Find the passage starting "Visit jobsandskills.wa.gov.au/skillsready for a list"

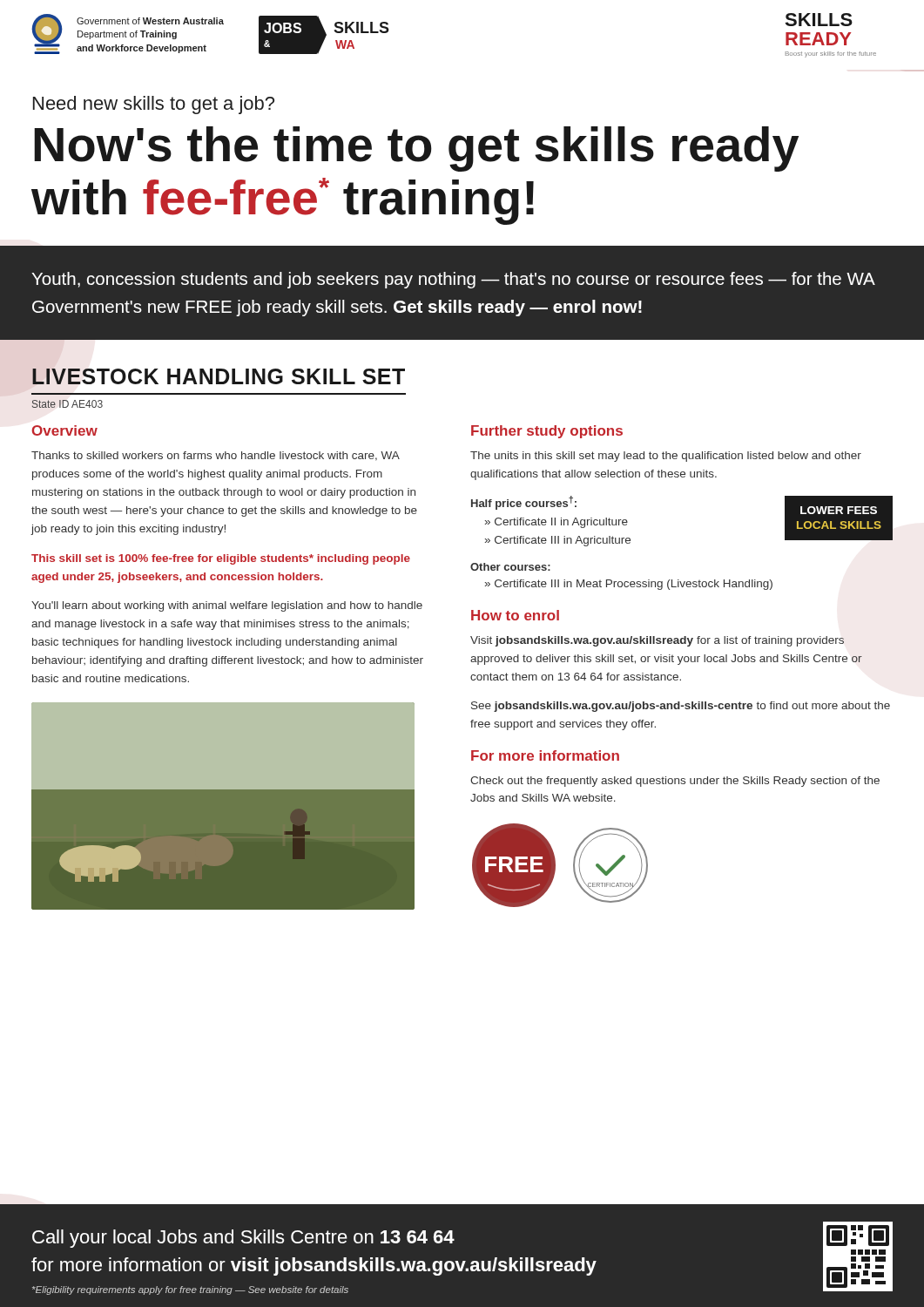point(666,658)
